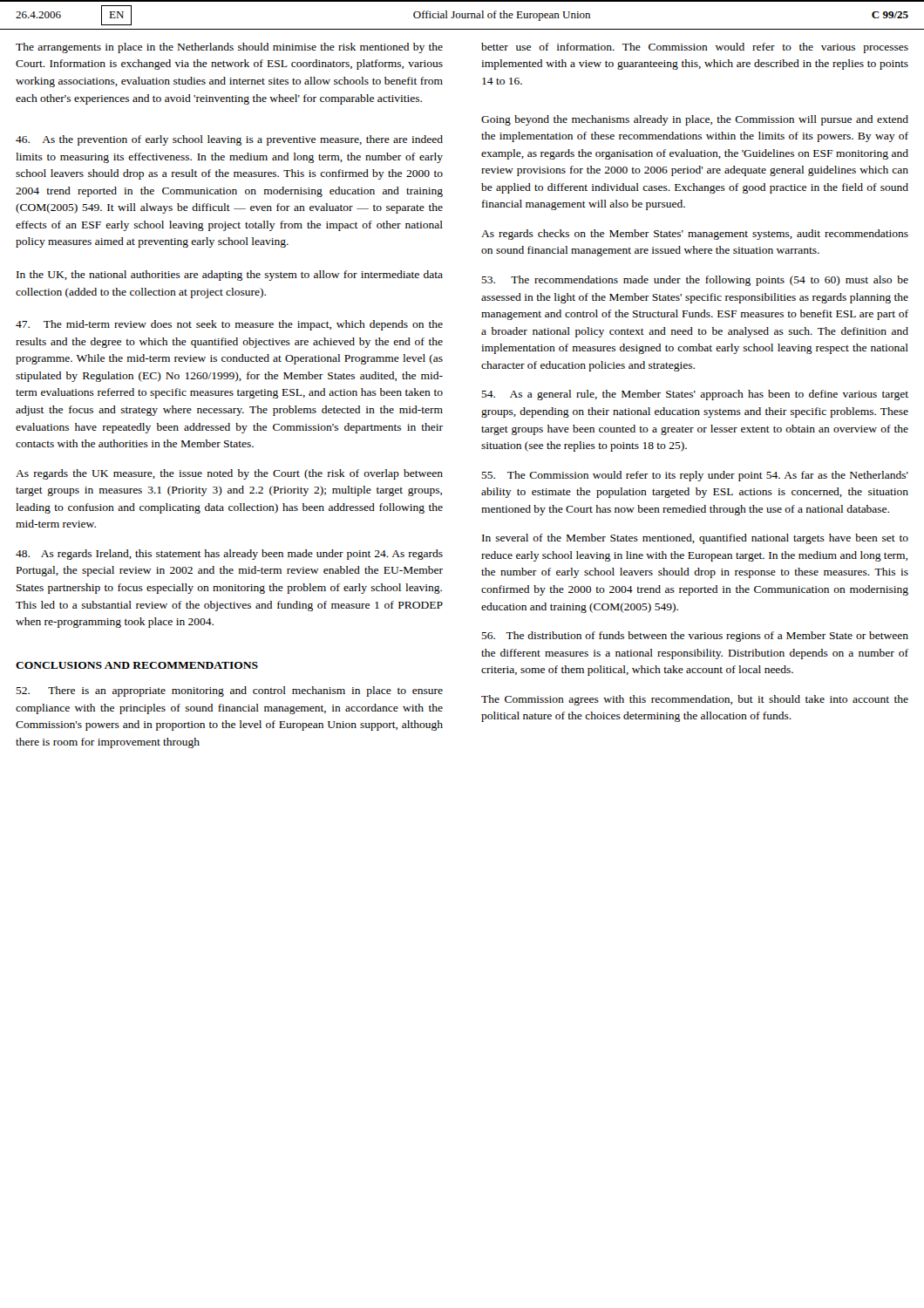The height and width of the screenshot is (1308, 924).
Task: Click on the text block that reads "The Commission agrees with this recommendation, but it"
Action: coord(695,707)
